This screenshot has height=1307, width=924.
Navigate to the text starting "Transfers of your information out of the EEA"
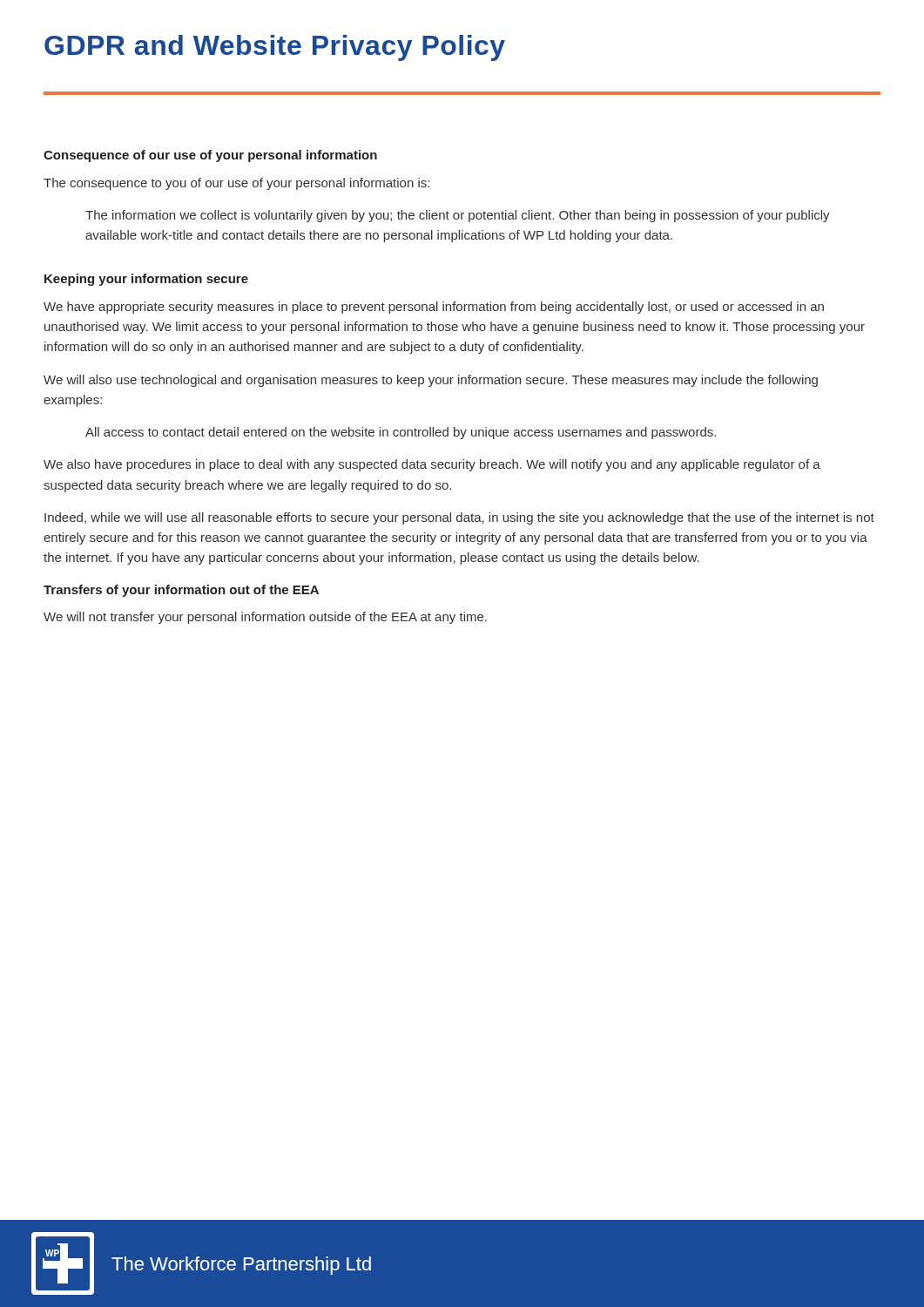(181, 589)
